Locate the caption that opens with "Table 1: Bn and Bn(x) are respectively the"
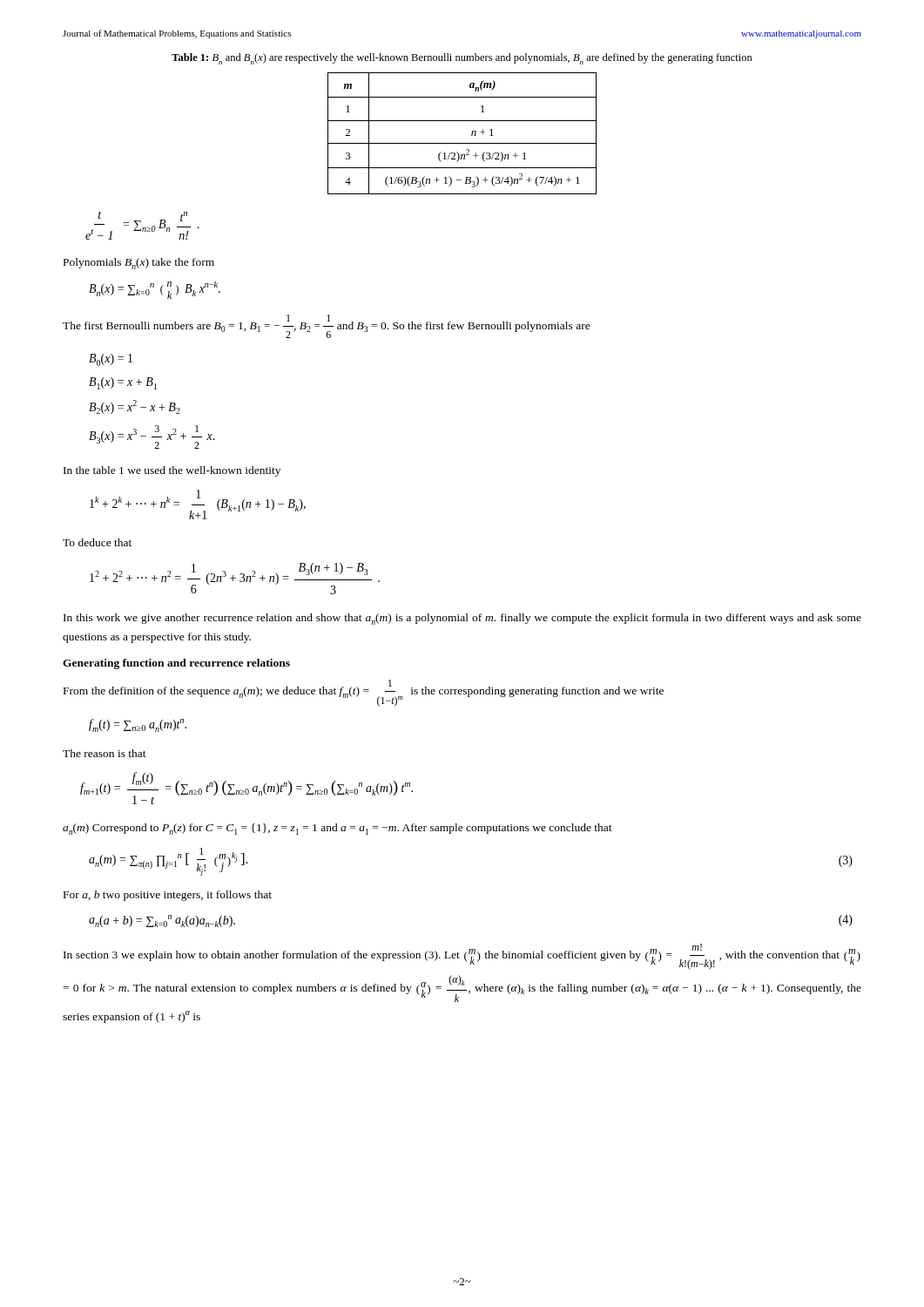The image size is (924, 1307). 462,58
